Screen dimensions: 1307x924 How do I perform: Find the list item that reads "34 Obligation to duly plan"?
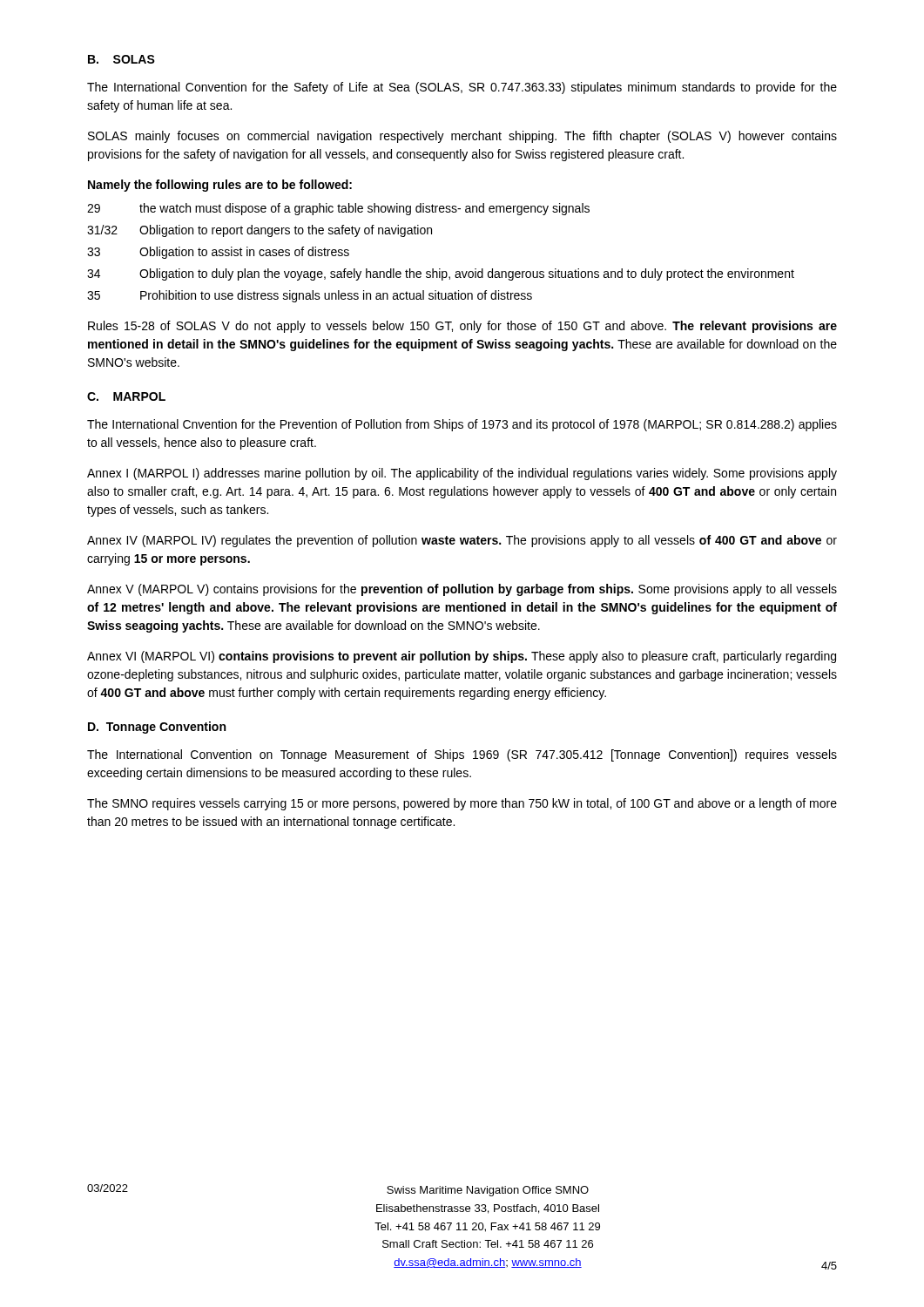[462, 274]
